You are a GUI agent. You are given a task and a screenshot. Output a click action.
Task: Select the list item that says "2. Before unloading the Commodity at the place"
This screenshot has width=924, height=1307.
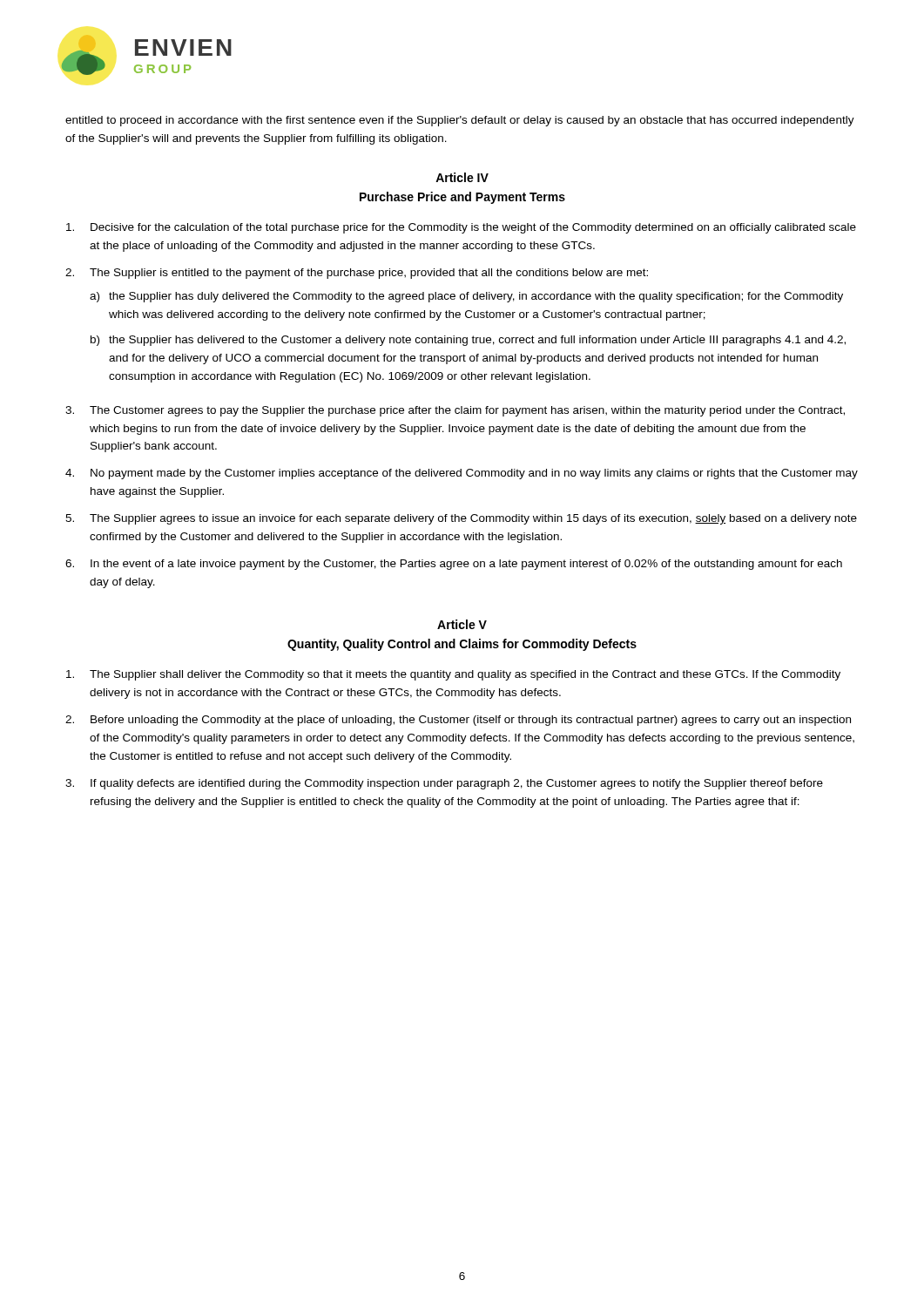(x=462, y=738)
